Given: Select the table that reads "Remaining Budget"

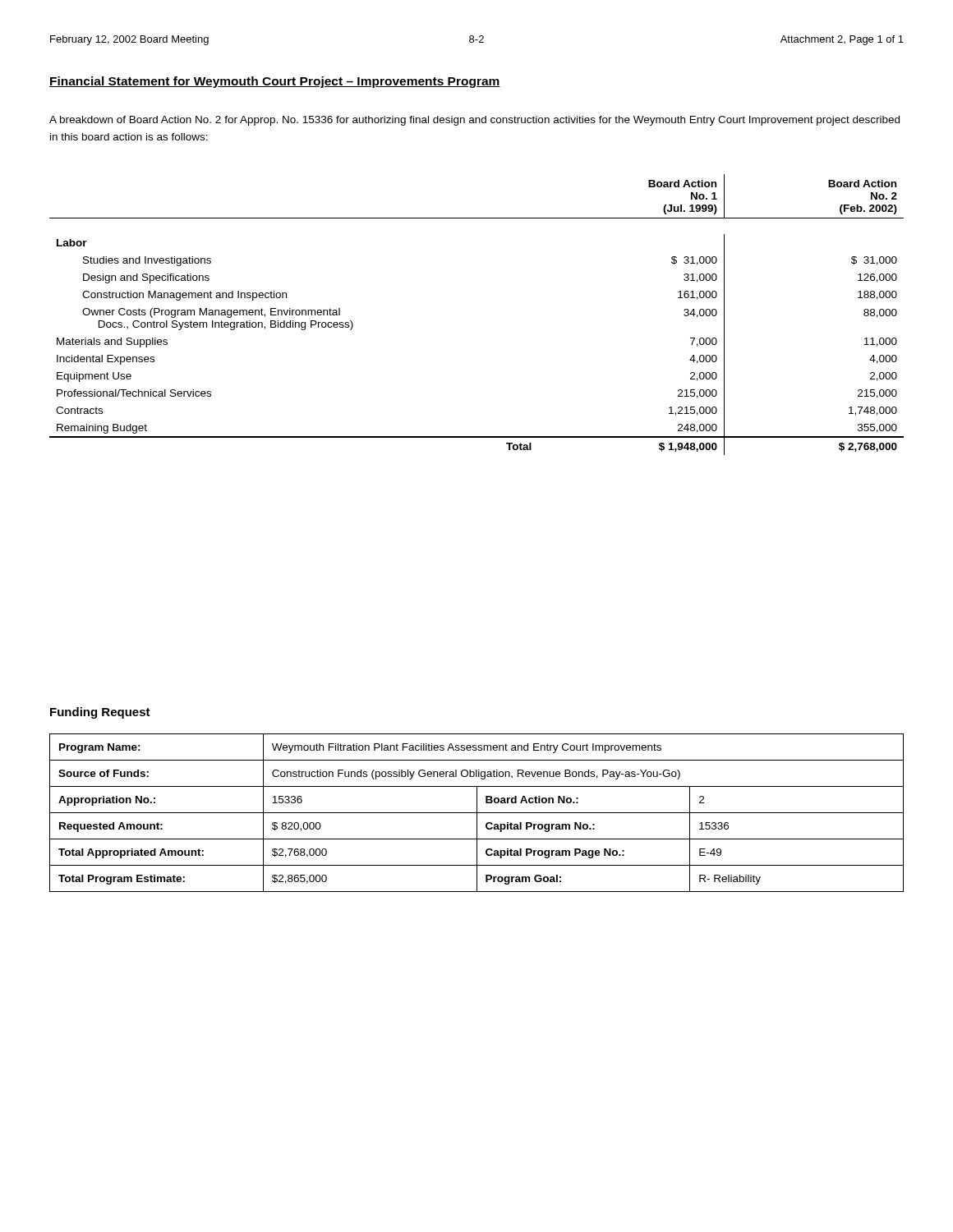Looking at the screenshot, I should [476, 315].
